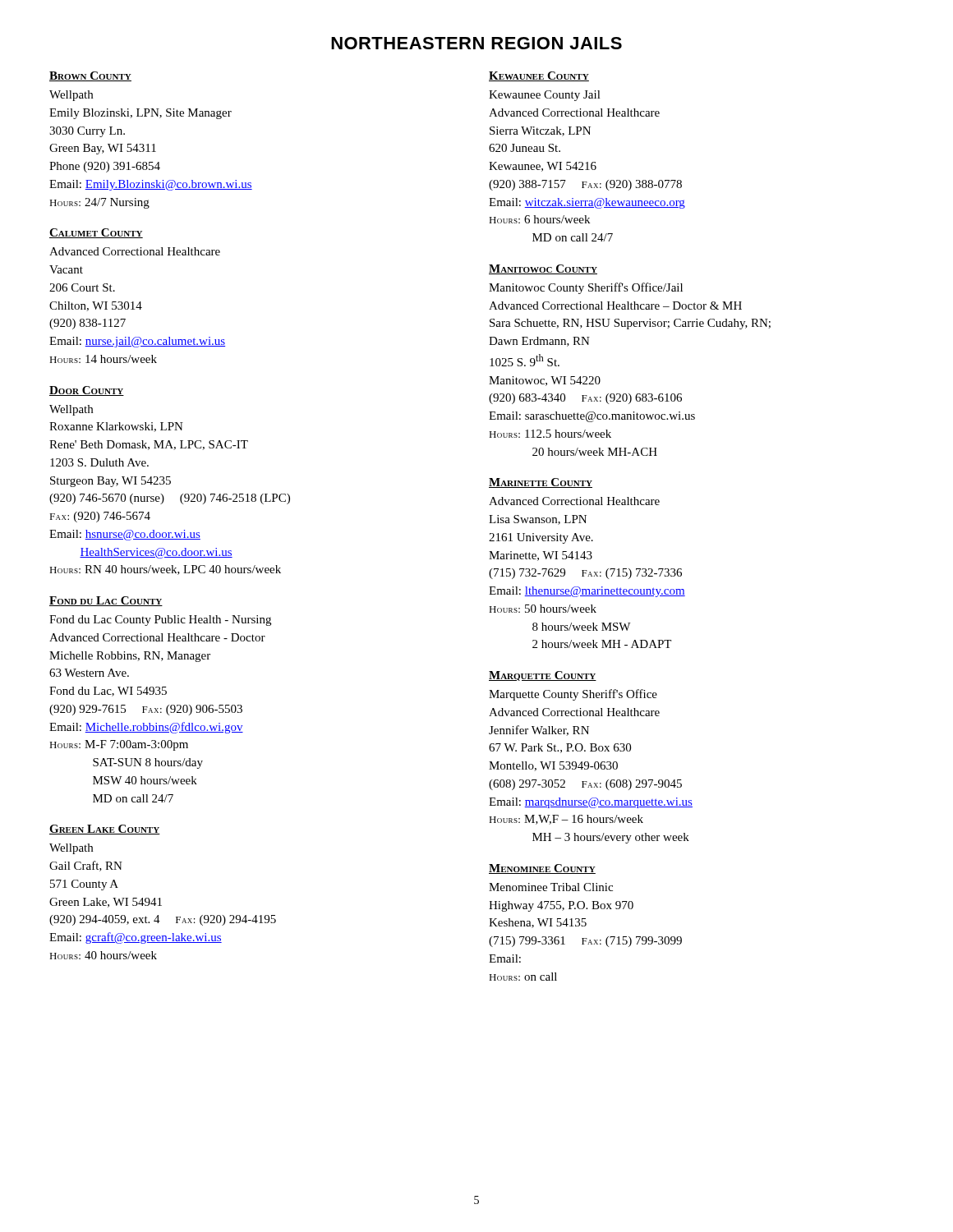Find the section header that says "Marinette County"

541,483
